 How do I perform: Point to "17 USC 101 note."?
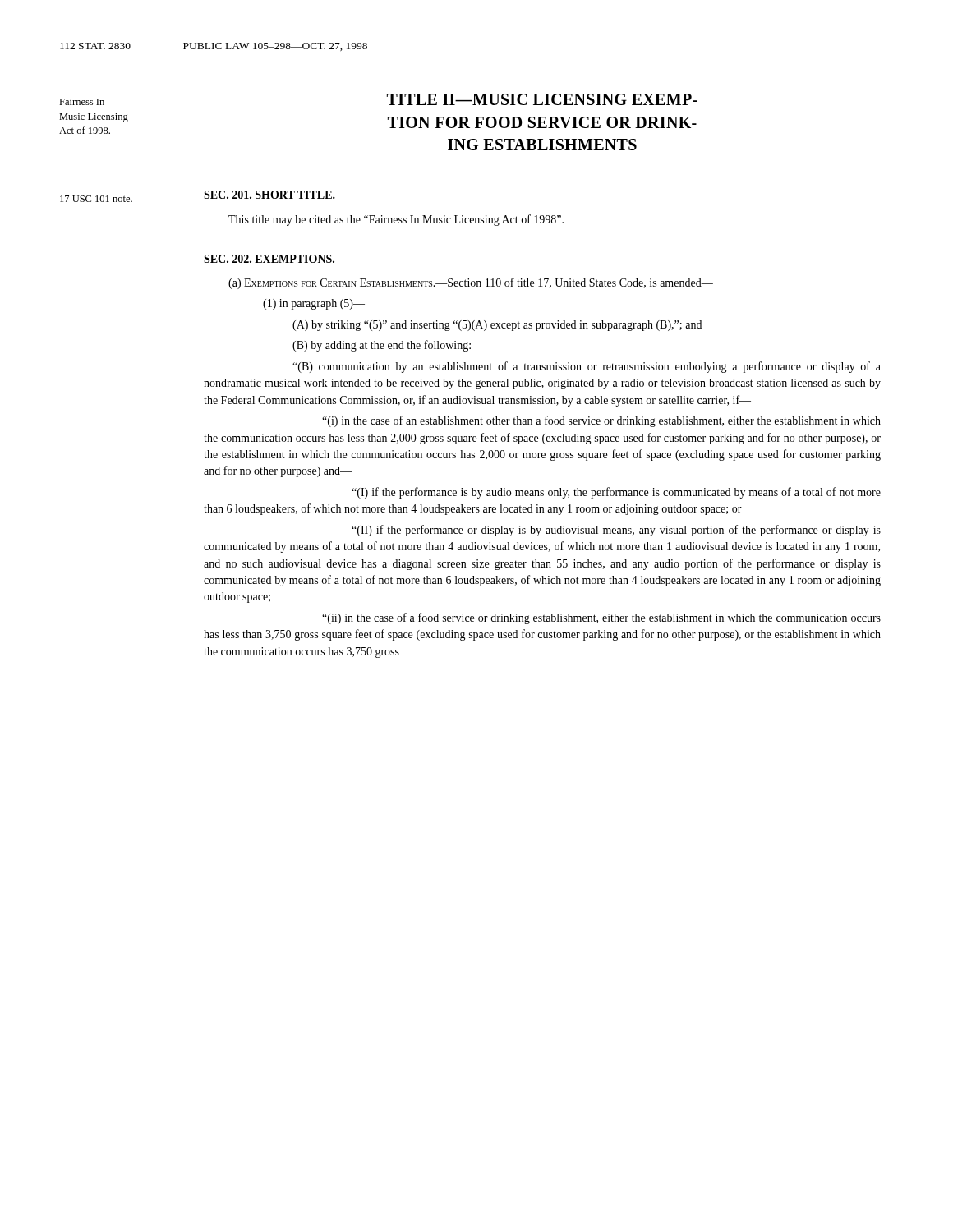[96, 199]
